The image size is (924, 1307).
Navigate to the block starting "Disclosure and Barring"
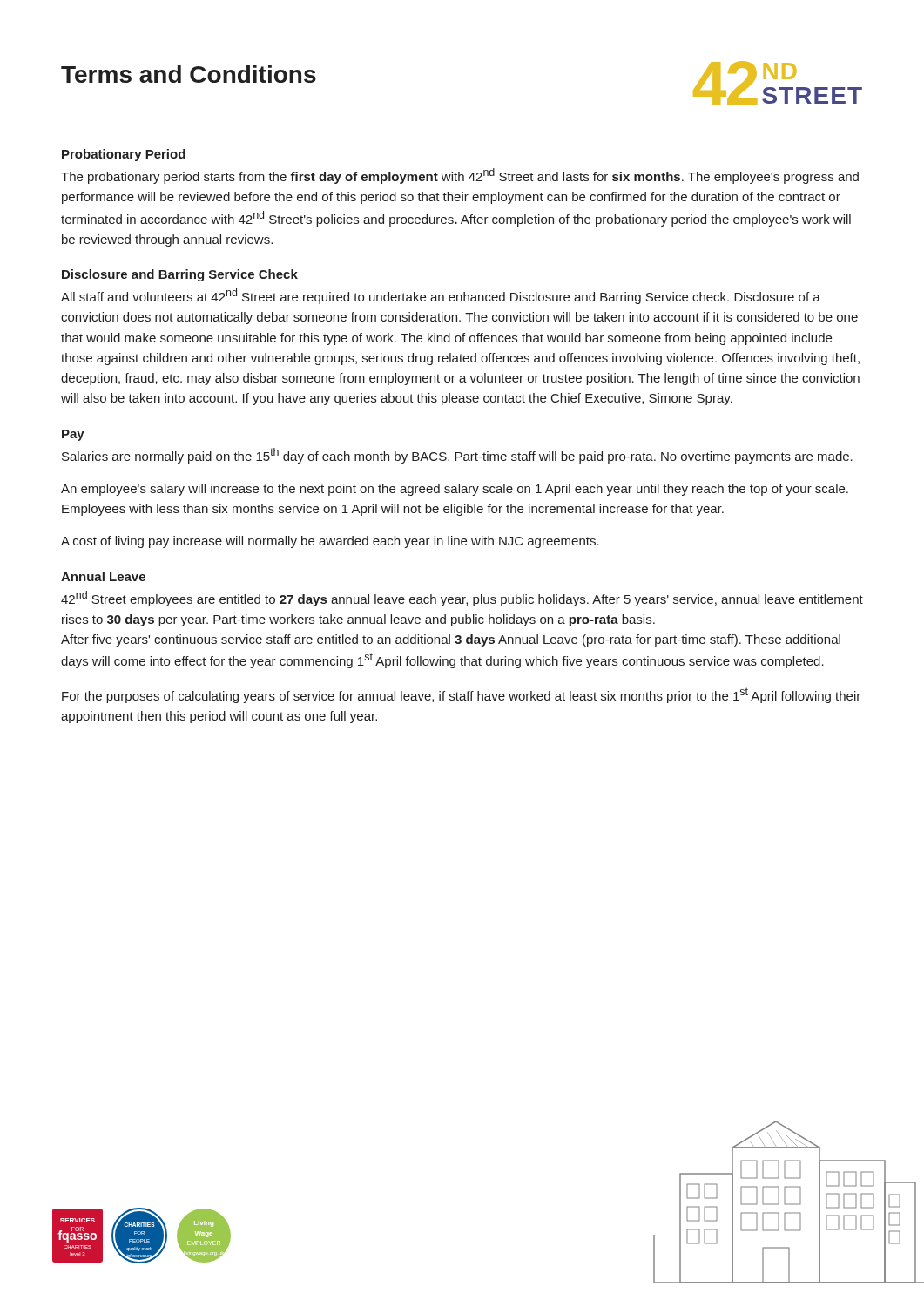[179, 274]
